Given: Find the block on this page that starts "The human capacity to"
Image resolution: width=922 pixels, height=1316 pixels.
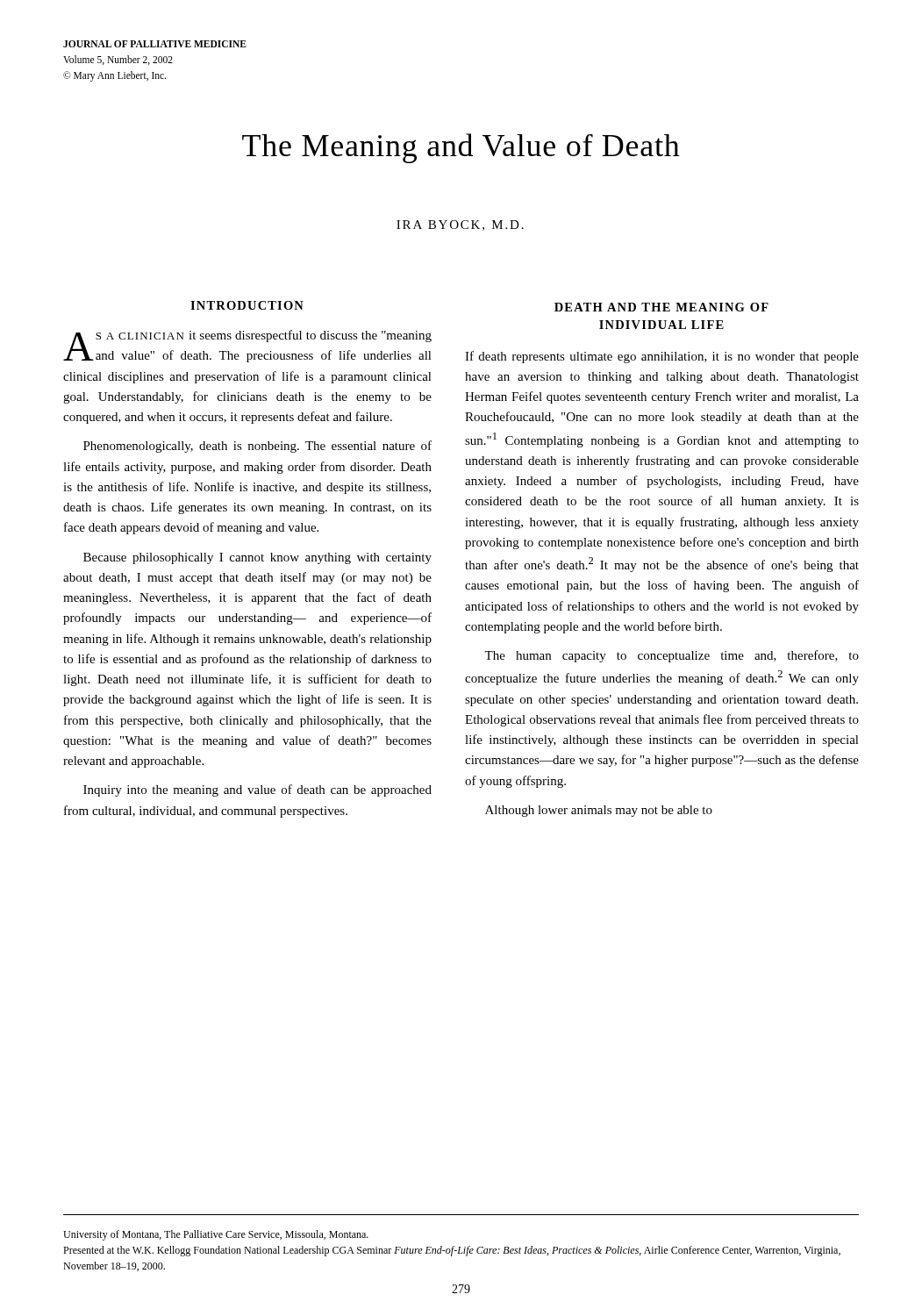Looking at the screenshot, I should tap(662, 718).
